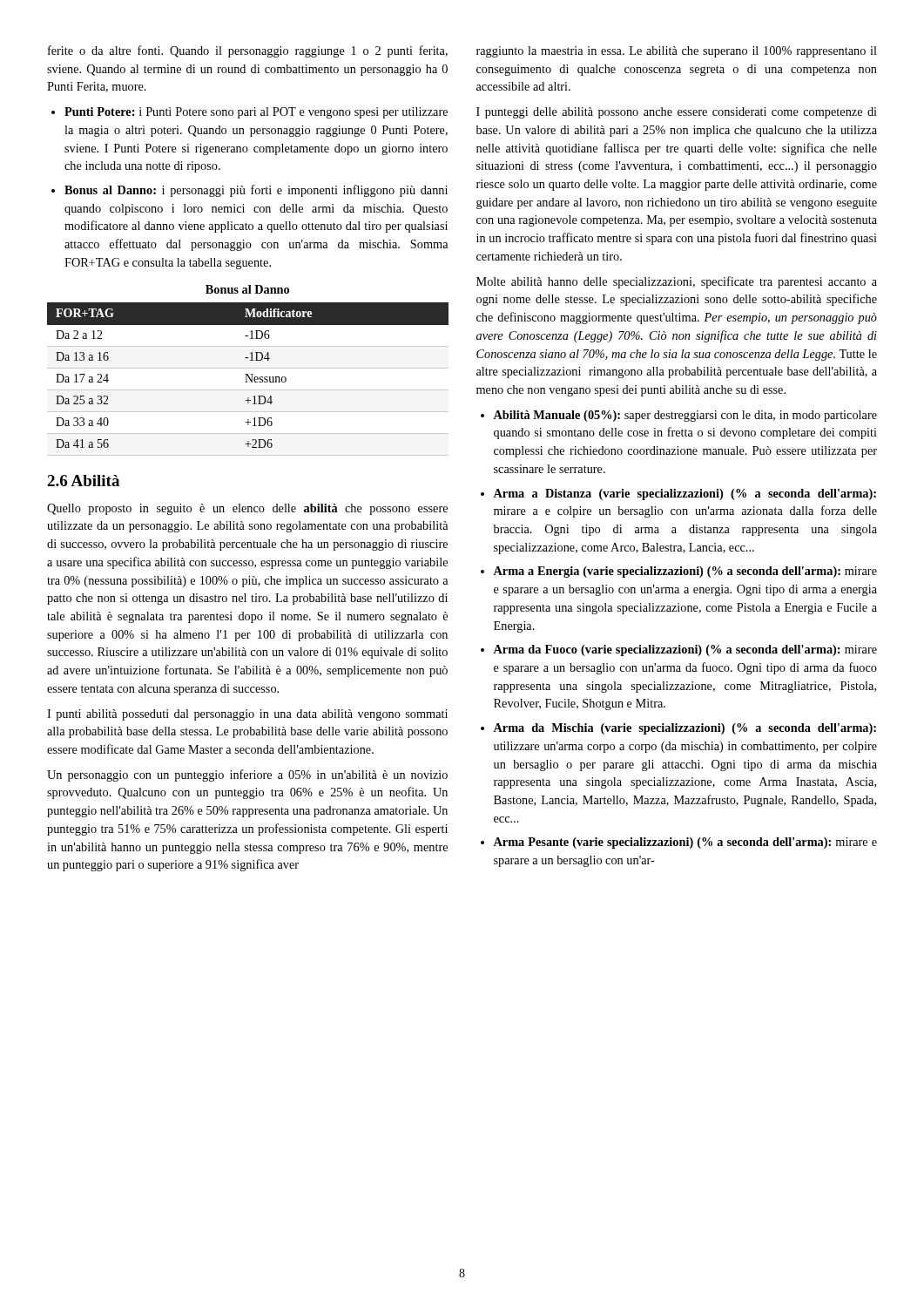924x1307 pixels.
Task: Where is the passage that starts "Abilità Manuale (05%): saper destreggiarsi con le dita,"?
Action: coord(685,442)
